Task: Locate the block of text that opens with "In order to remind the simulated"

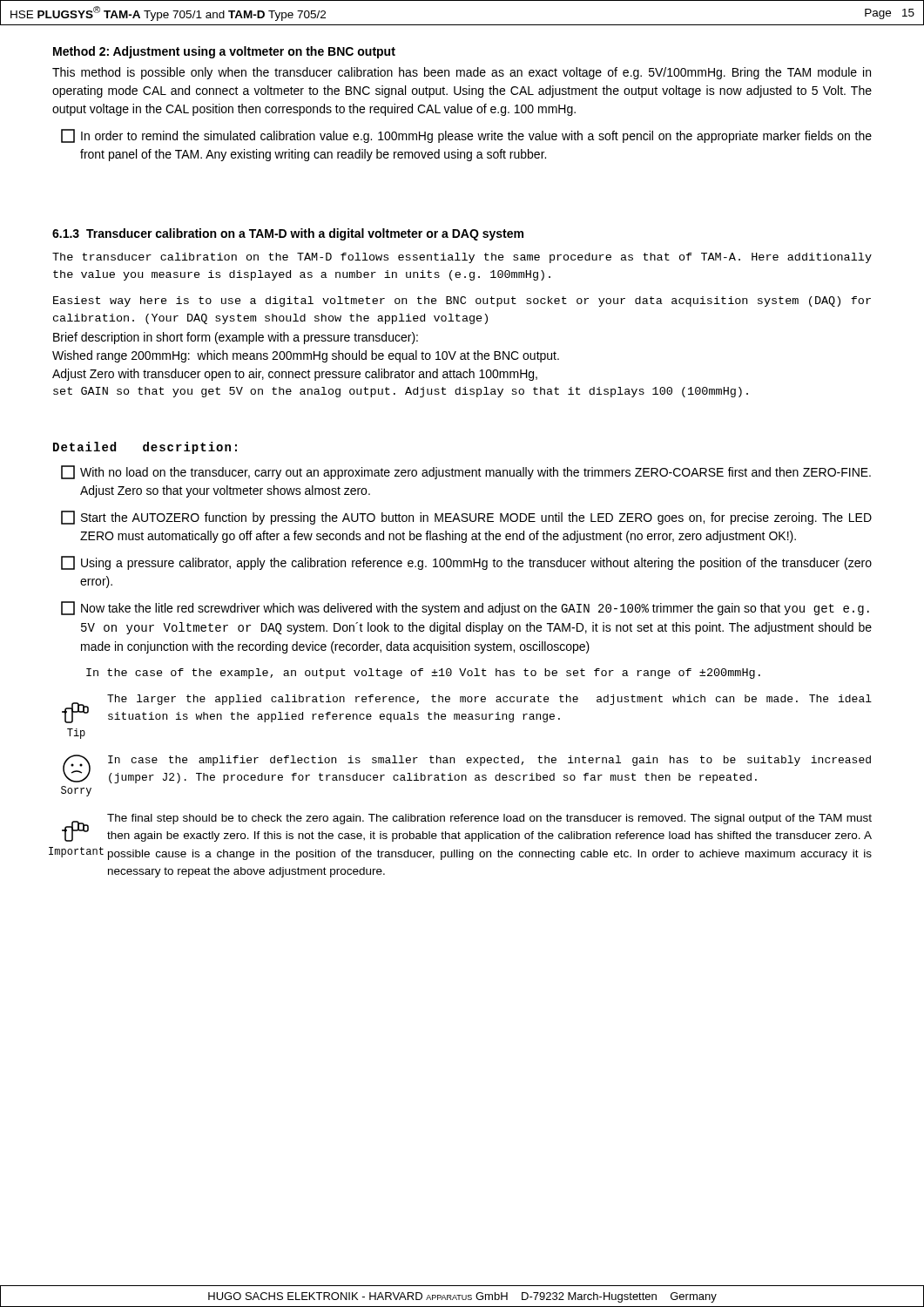Action: [466, 145]
